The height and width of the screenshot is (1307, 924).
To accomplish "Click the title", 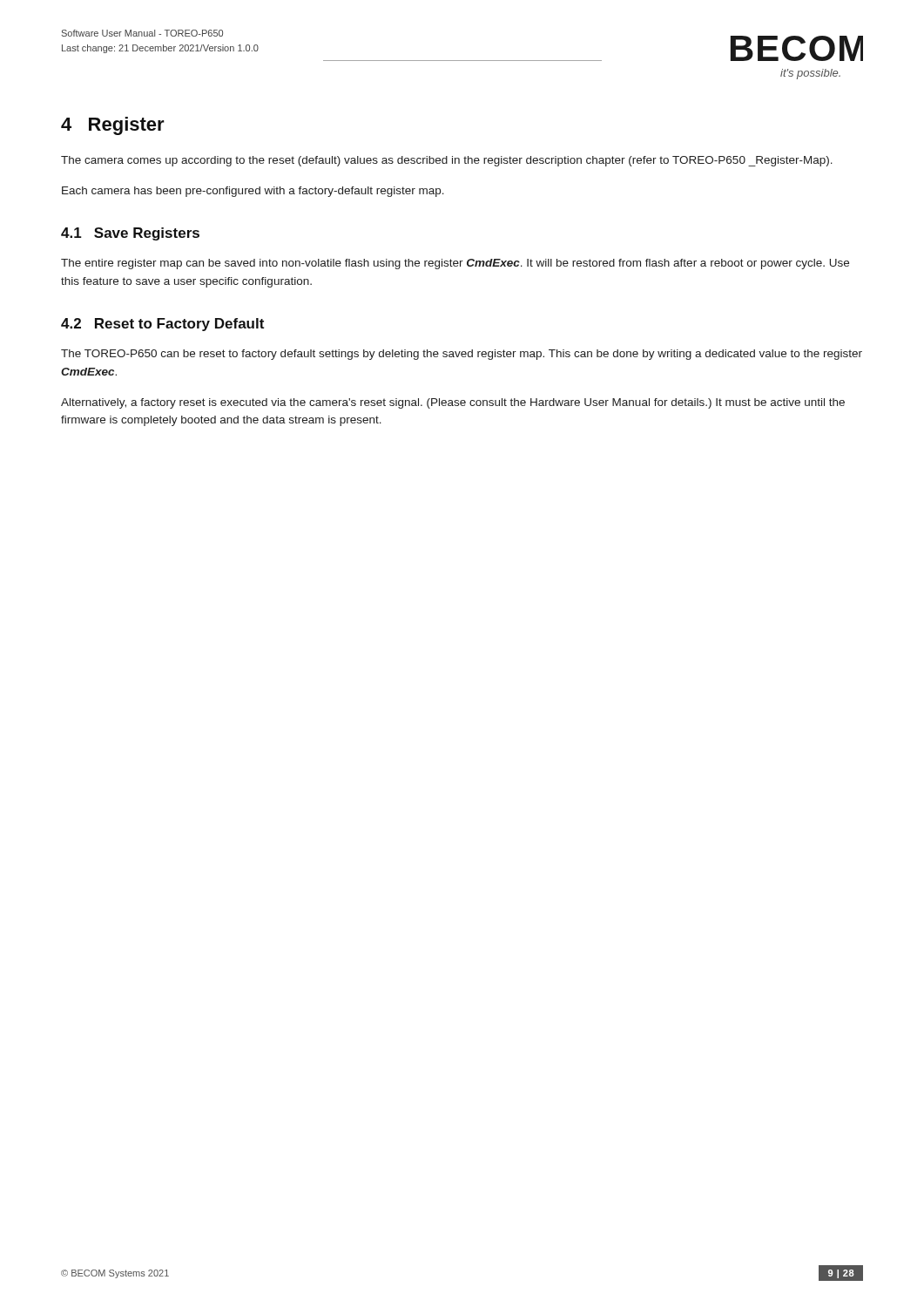I will tap(462, 125).
